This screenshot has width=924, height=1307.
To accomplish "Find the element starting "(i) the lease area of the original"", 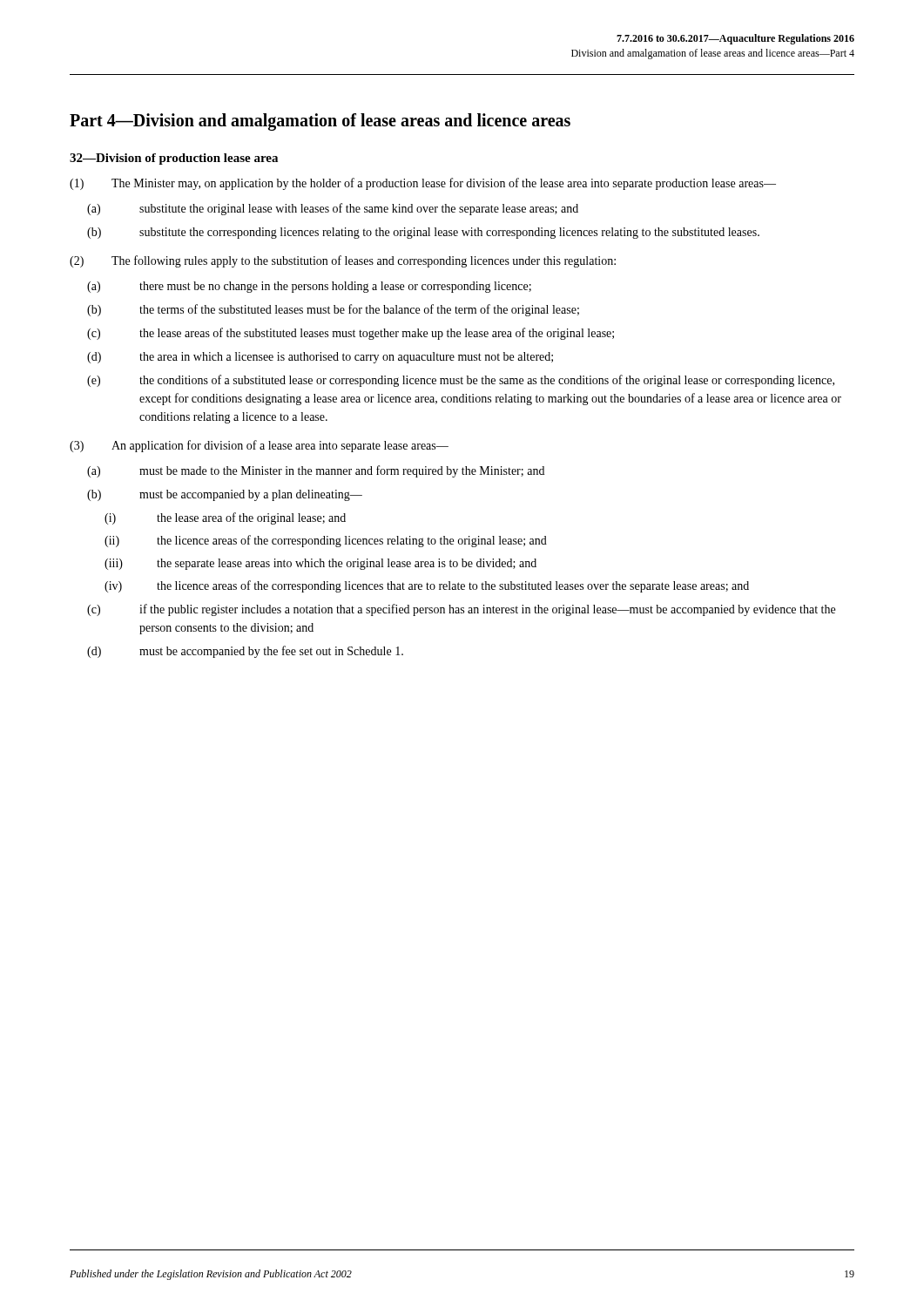I will pyautogui.click(x=225, y=518).
